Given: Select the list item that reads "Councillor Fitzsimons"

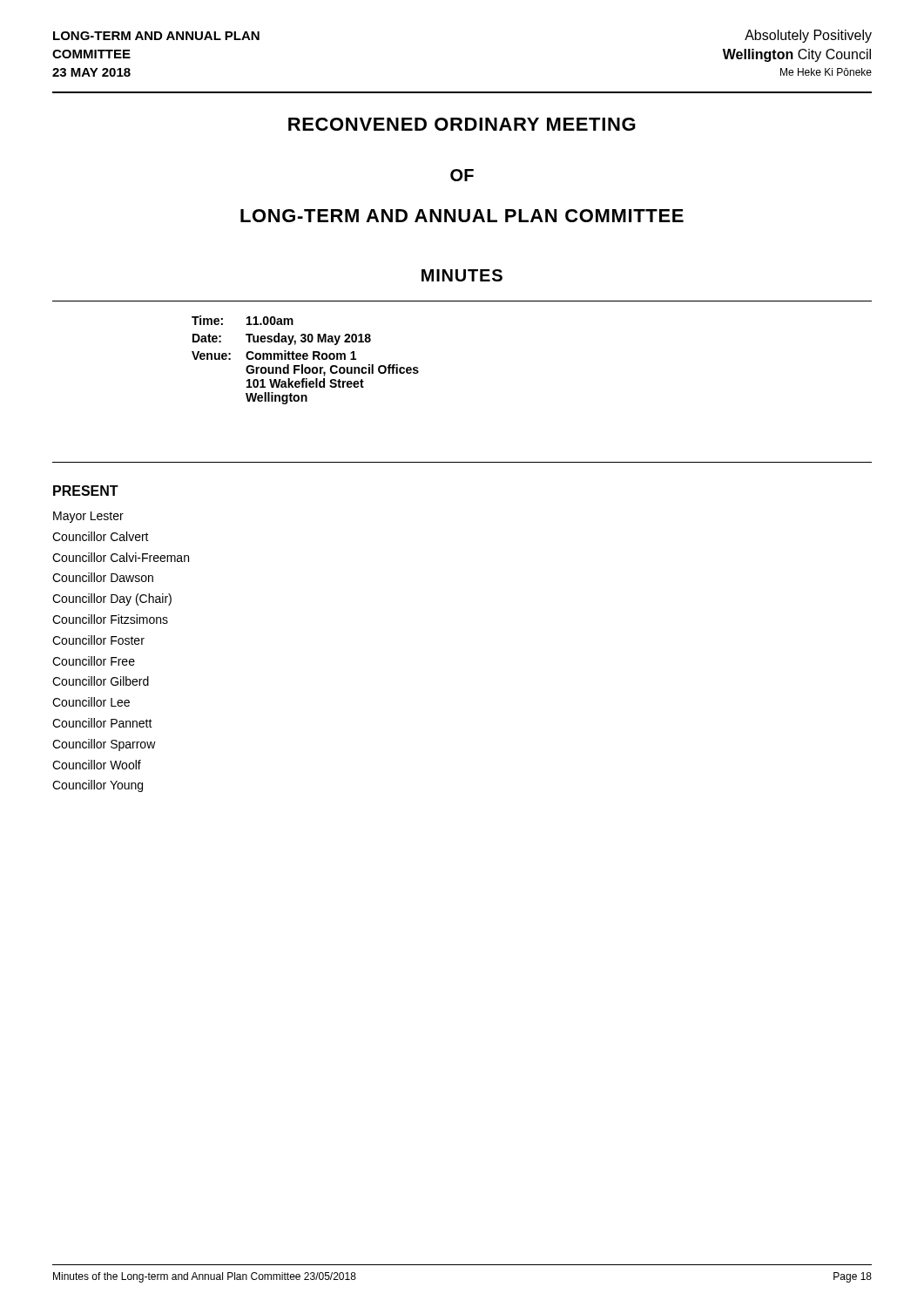Looking at the screenshot, I should pos(110,620).
